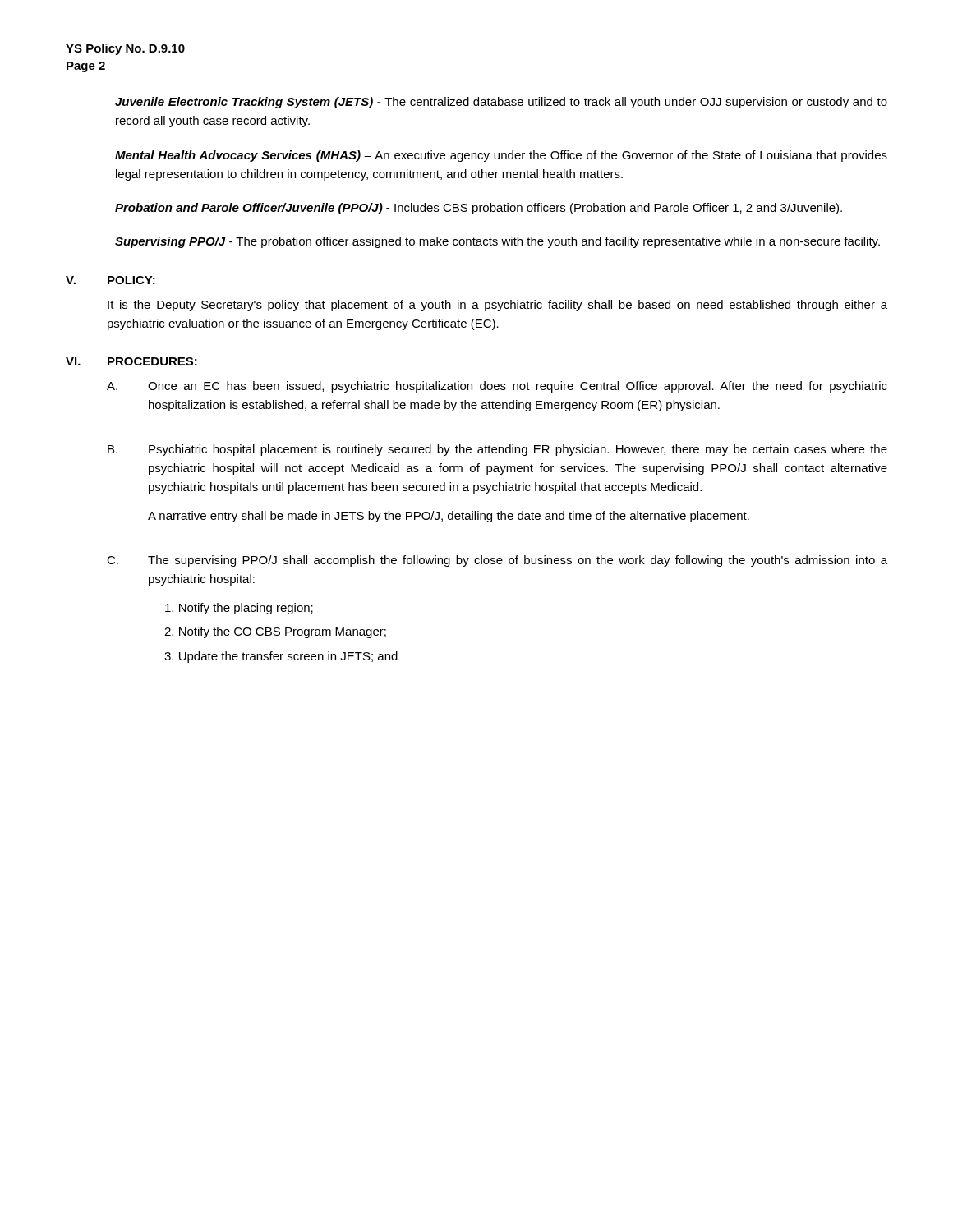The height and width of the screenshot is (1232, 953).
Task: Find the element starting "VI. PROCEDURES:"
Action: coord(132,361)
